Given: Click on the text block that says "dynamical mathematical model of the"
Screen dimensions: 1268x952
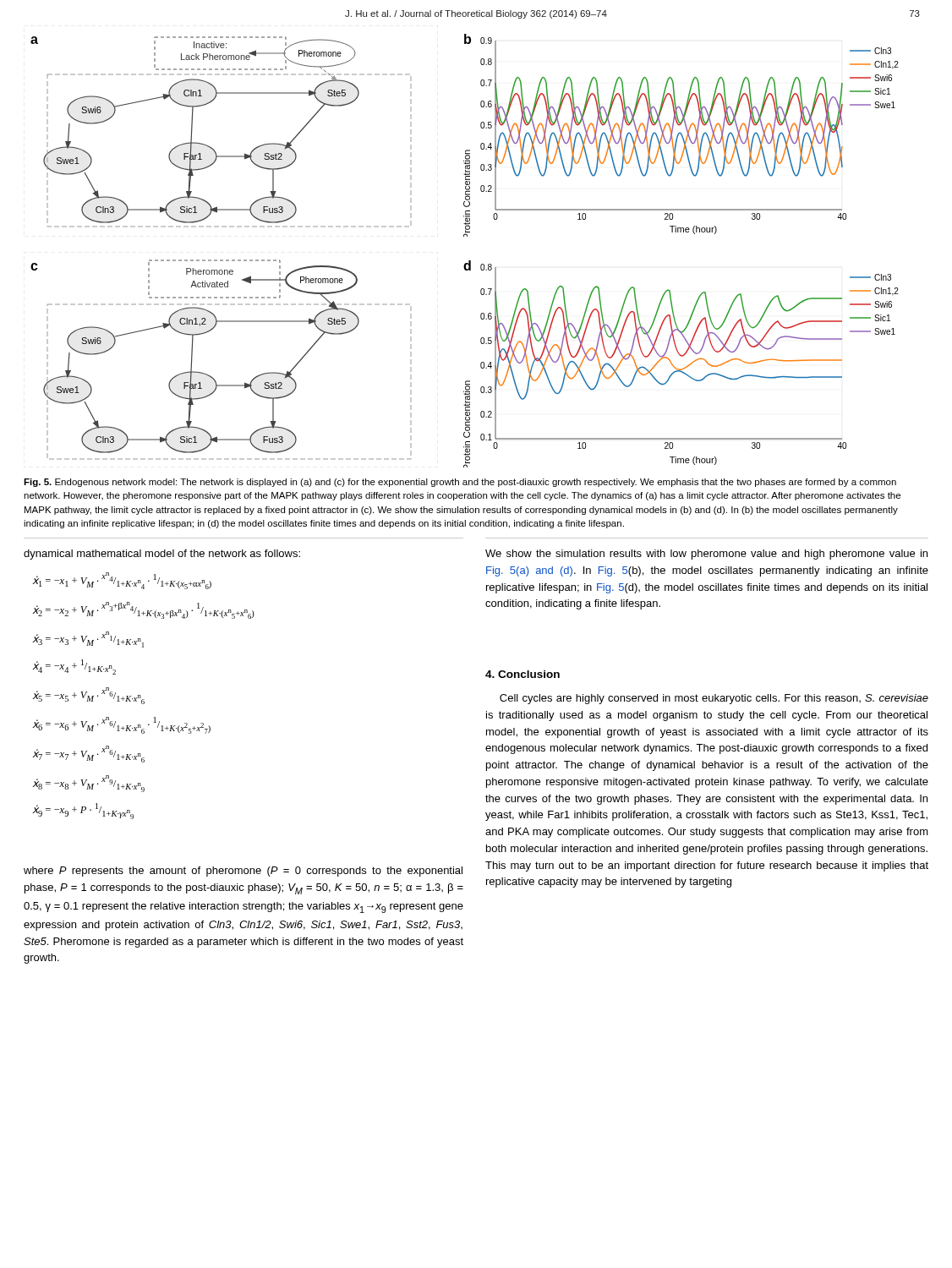Looking at the screenshot, I should click(162, 553).
